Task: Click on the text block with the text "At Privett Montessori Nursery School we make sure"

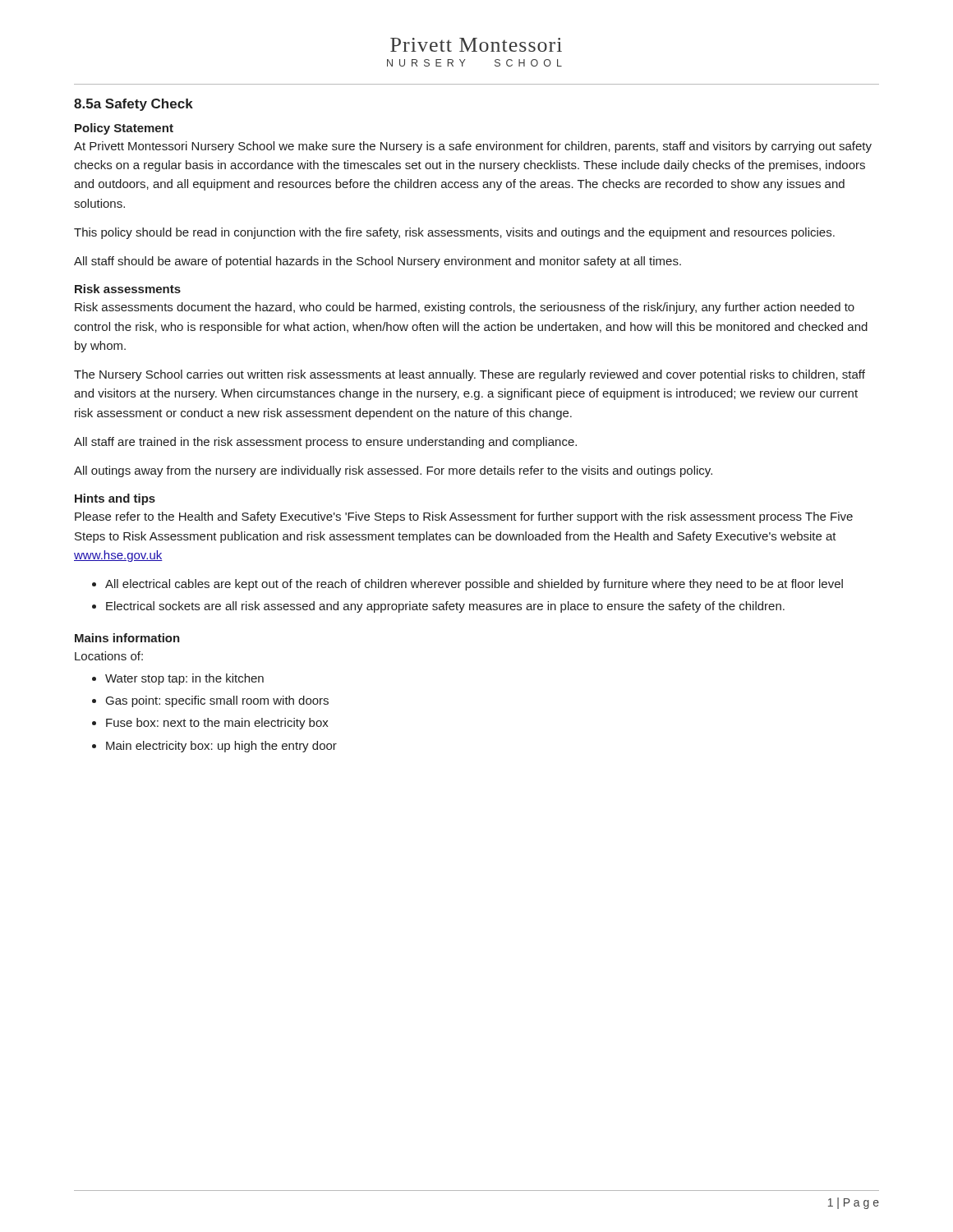Action: [x=473, y=174]
